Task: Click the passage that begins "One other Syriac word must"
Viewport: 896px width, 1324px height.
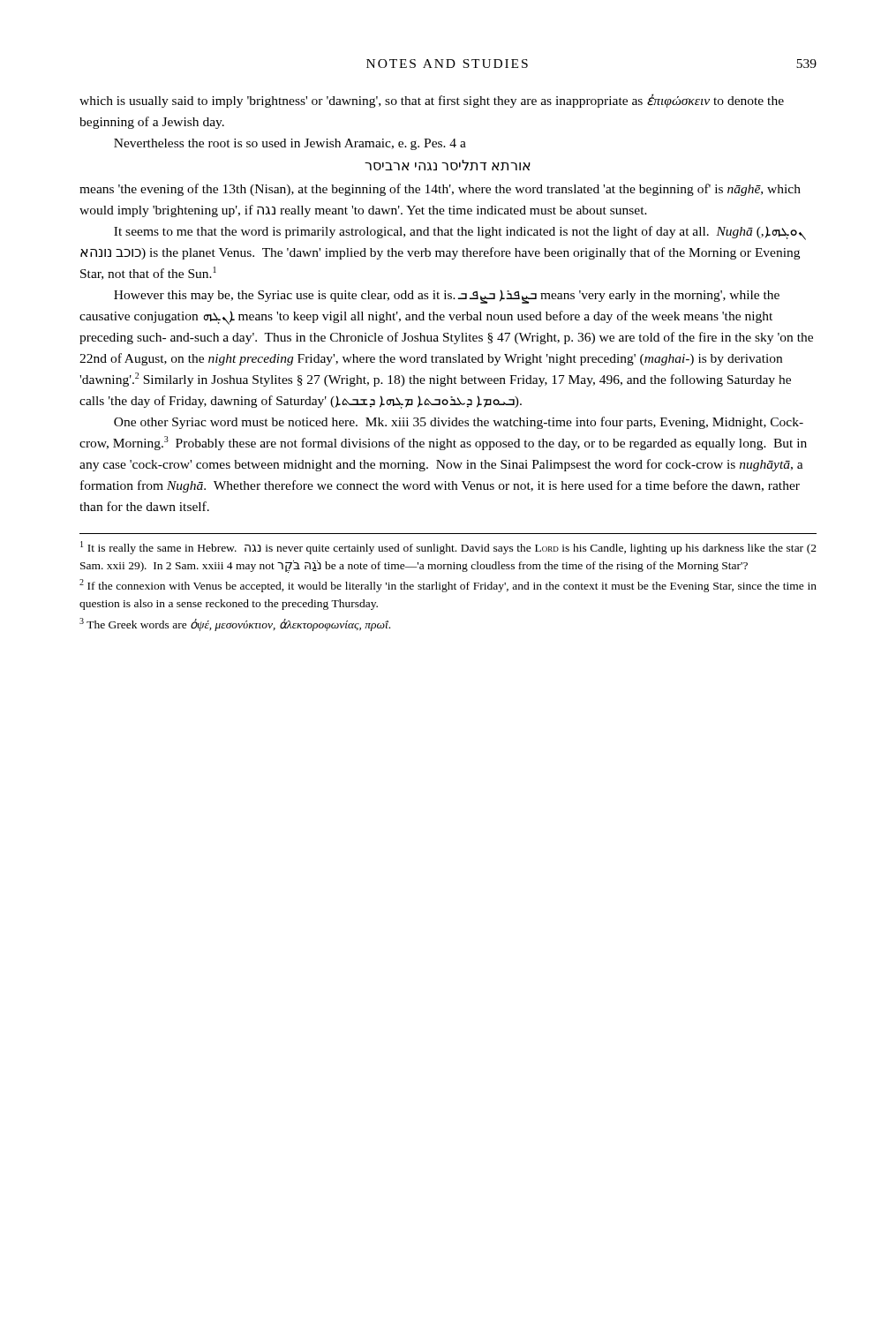Action: (x=443, y=464)
